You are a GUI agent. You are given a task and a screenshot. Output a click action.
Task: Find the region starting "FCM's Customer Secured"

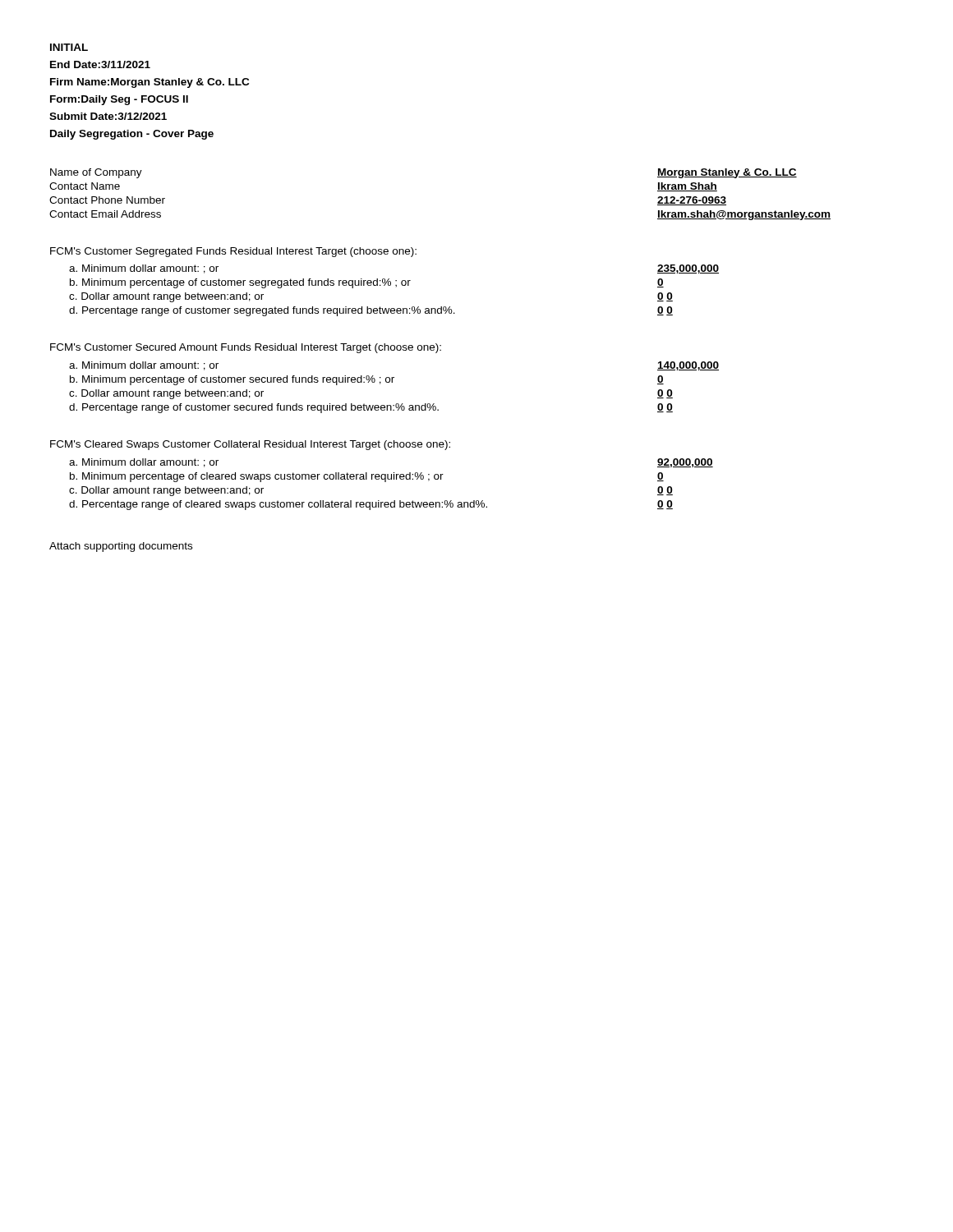[246, 348]
